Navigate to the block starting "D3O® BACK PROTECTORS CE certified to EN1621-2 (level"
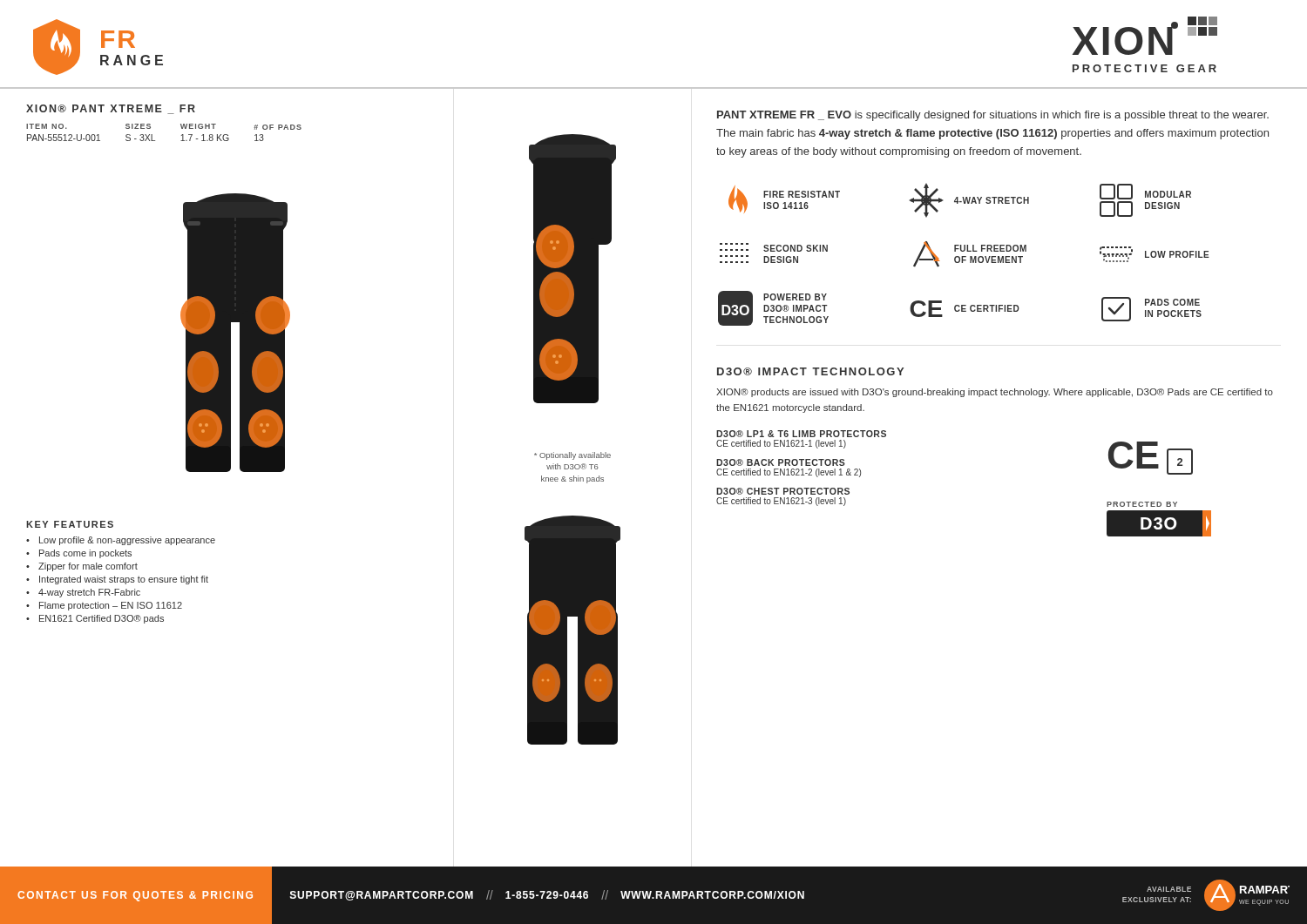Screen dimensions: 924x1307 [781, 462]
